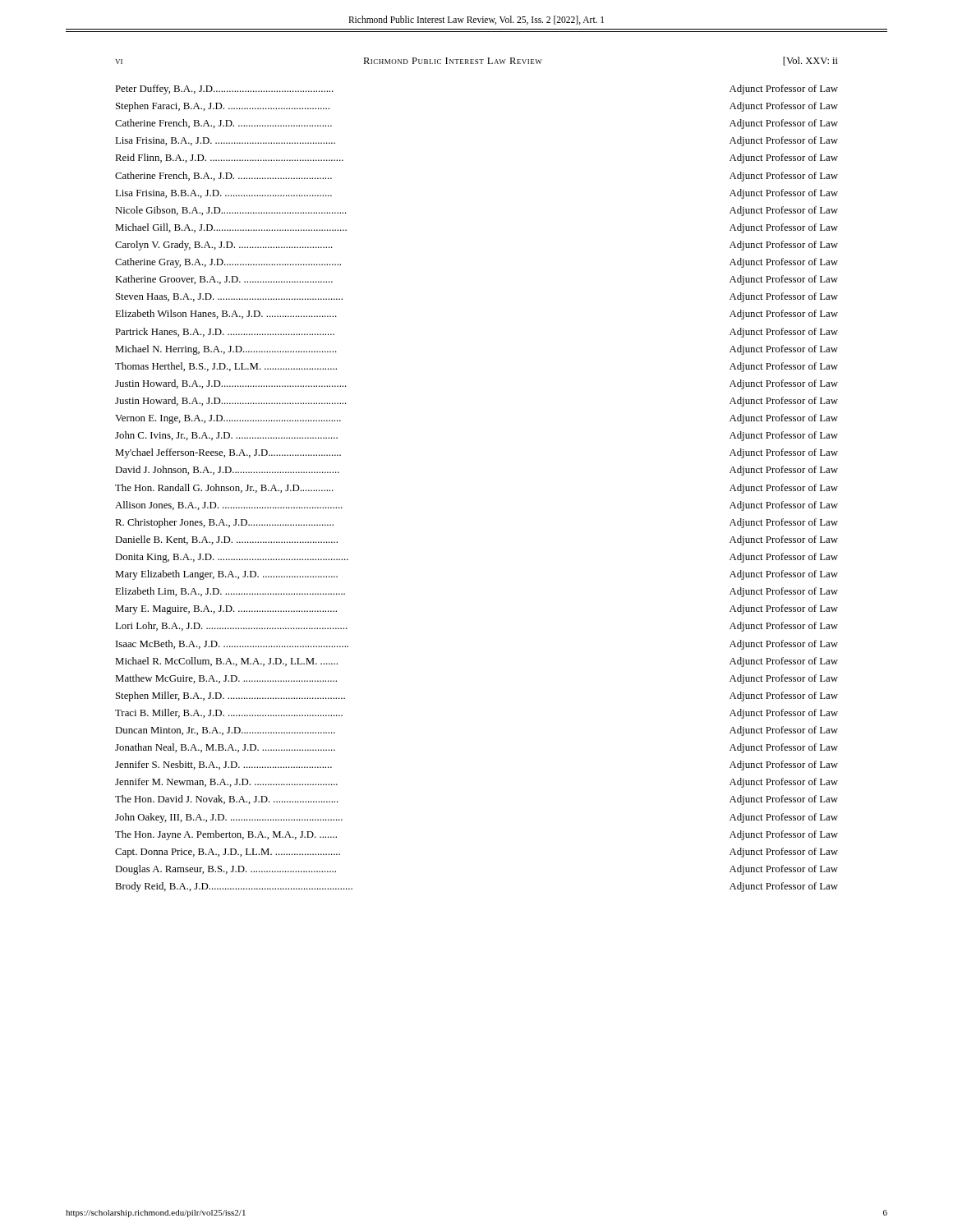This screenshot has height=1232, width=953.
Task: Find the block starting "Allison Jones, B.A., J.D. .............................................. Adjunct Professor"
Action: tap(215, 506)
